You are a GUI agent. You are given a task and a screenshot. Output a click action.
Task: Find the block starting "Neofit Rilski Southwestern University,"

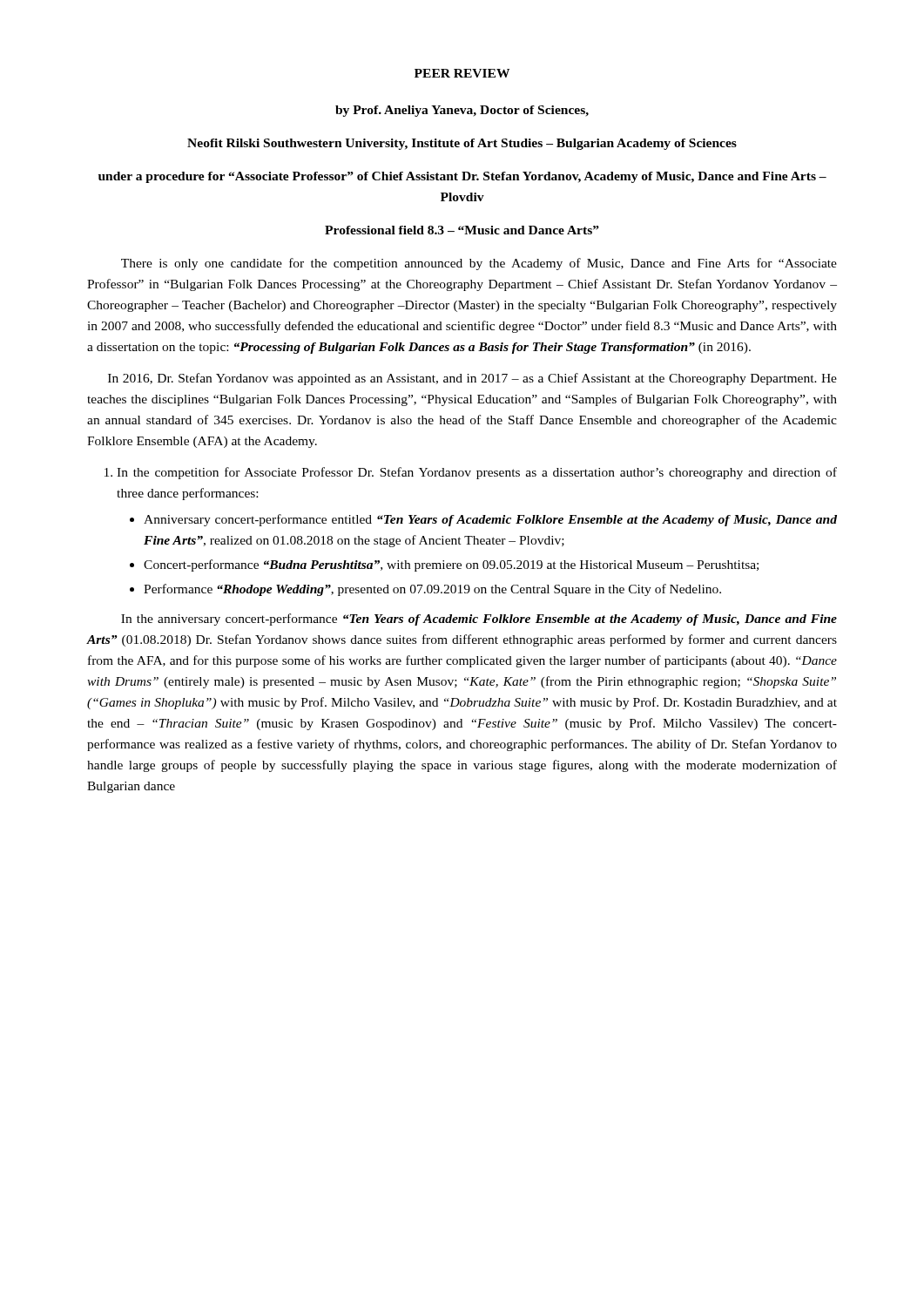point(462,143)
